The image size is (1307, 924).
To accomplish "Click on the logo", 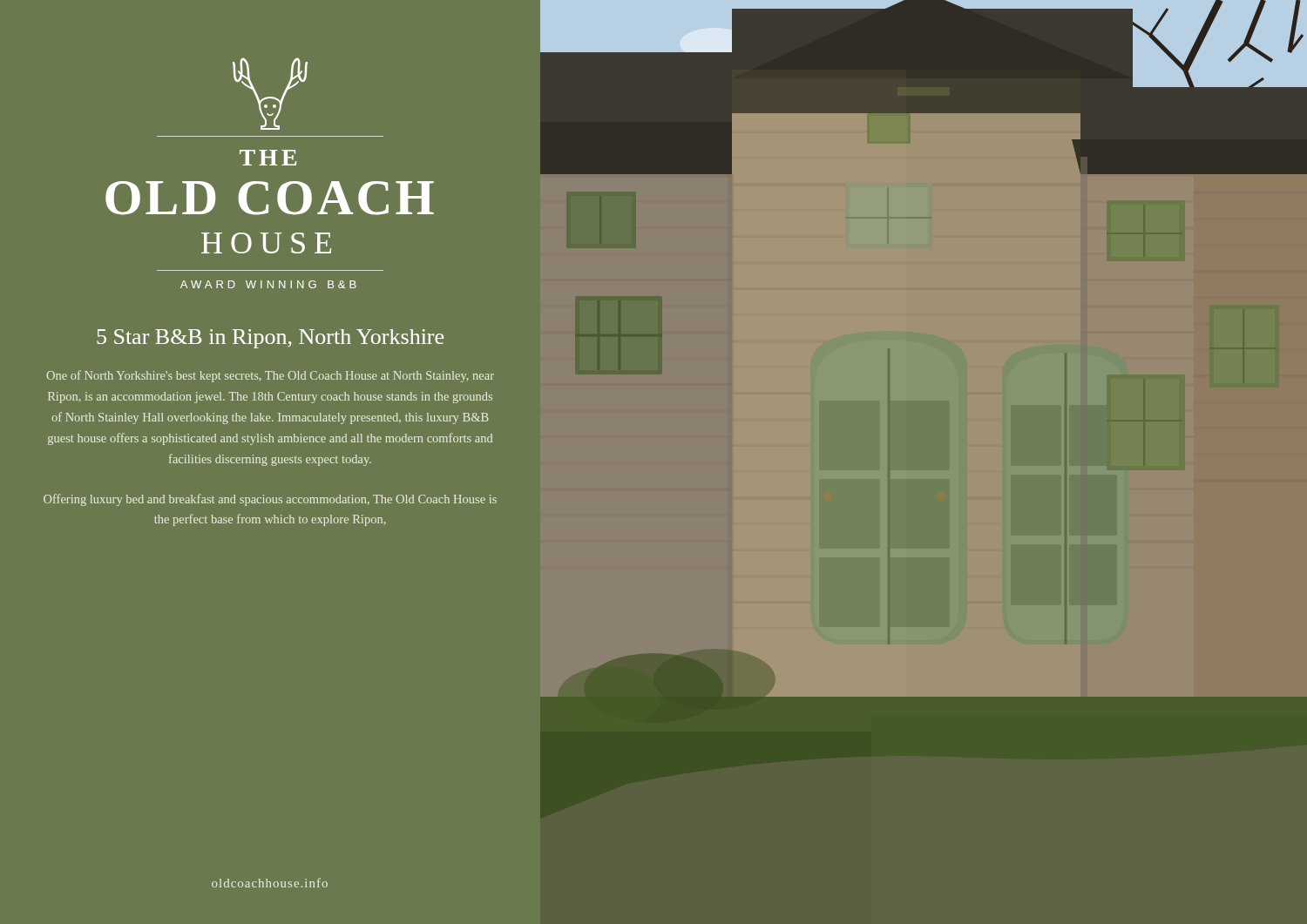I will click(x=270, y=172).
